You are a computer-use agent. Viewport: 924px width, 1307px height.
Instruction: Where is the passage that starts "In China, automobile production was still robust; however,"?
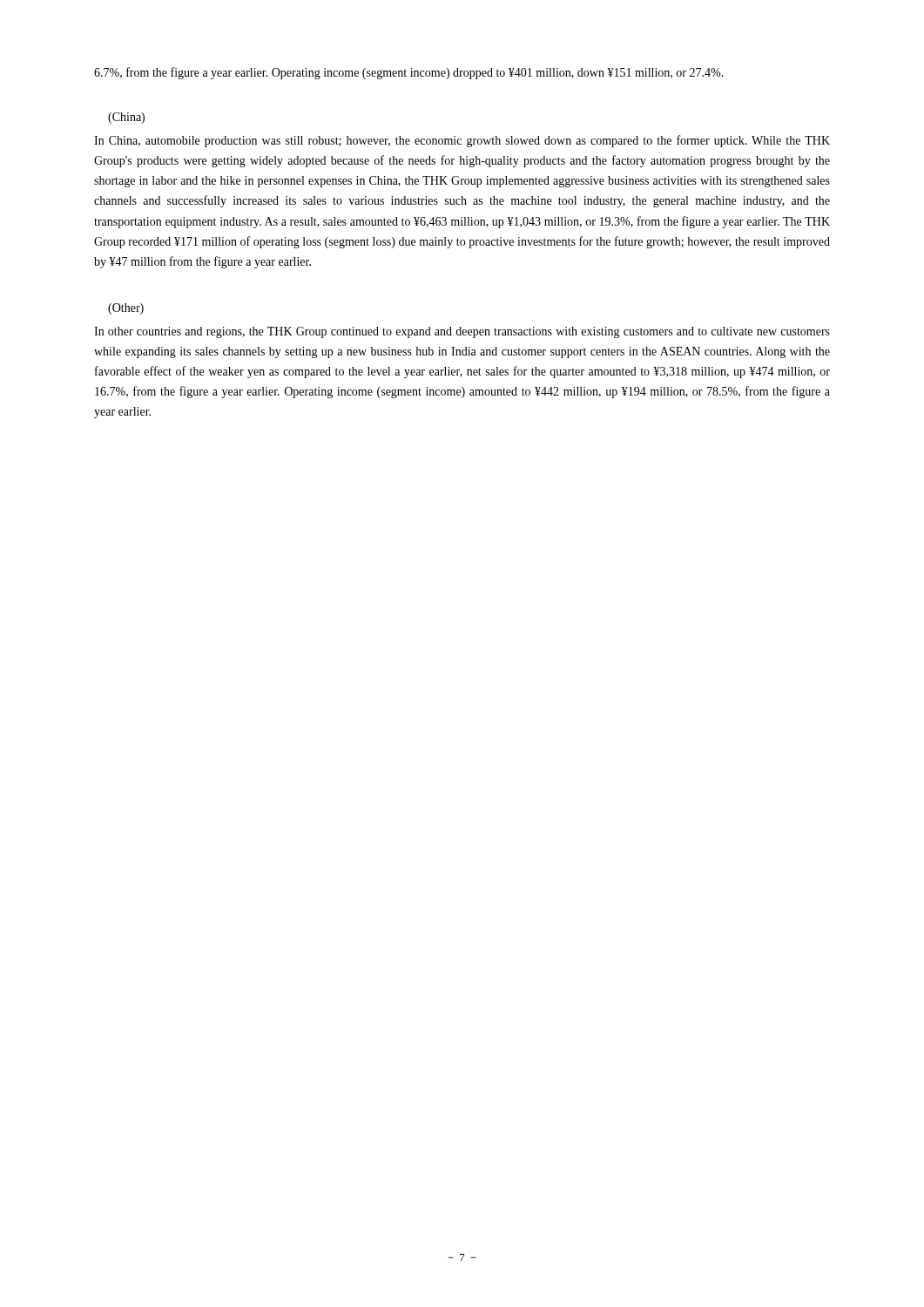pos(462,201)
